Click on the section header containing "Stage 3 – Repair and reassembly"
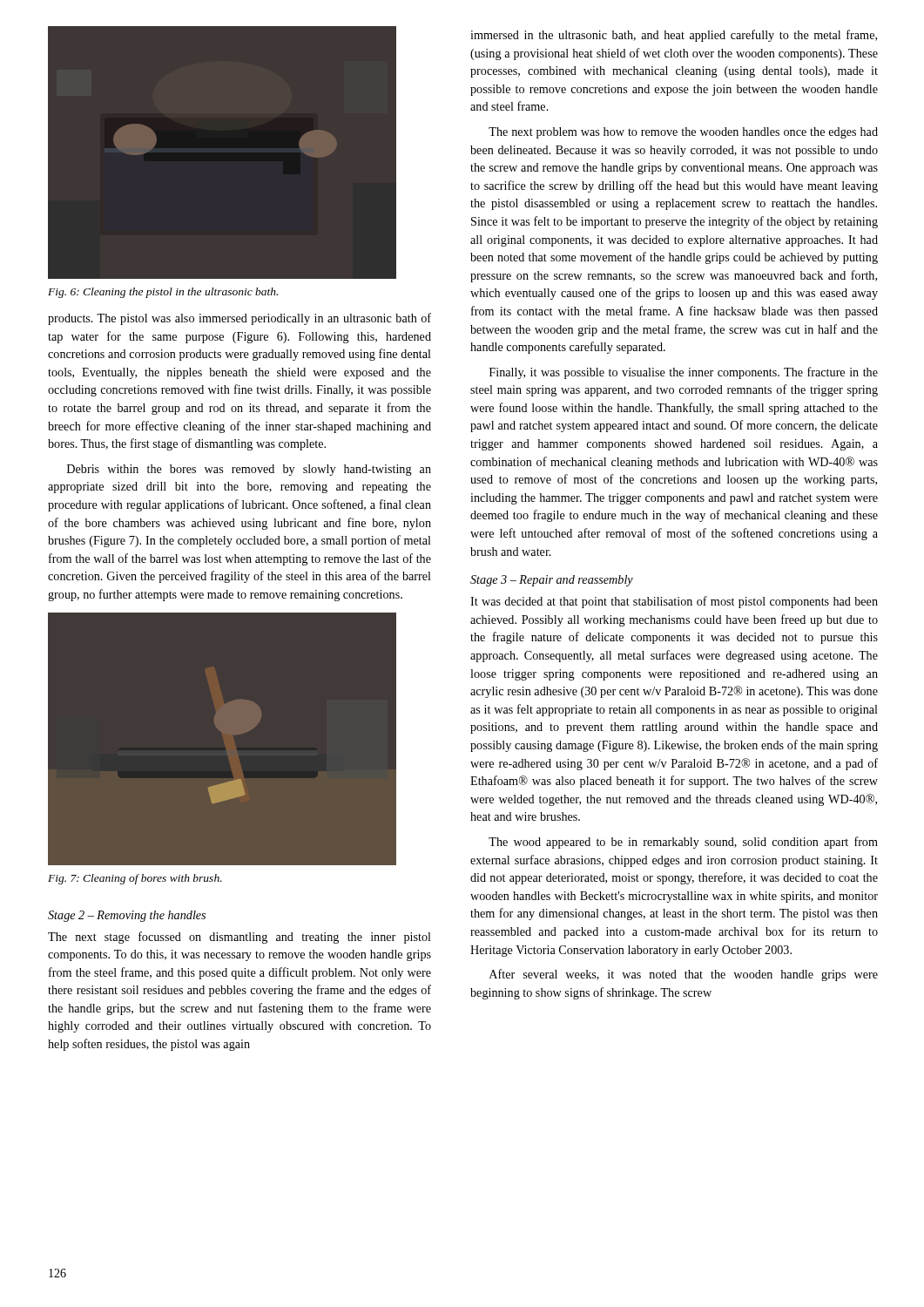This screenshot has width=924, height=1307. tap(552, 581)
